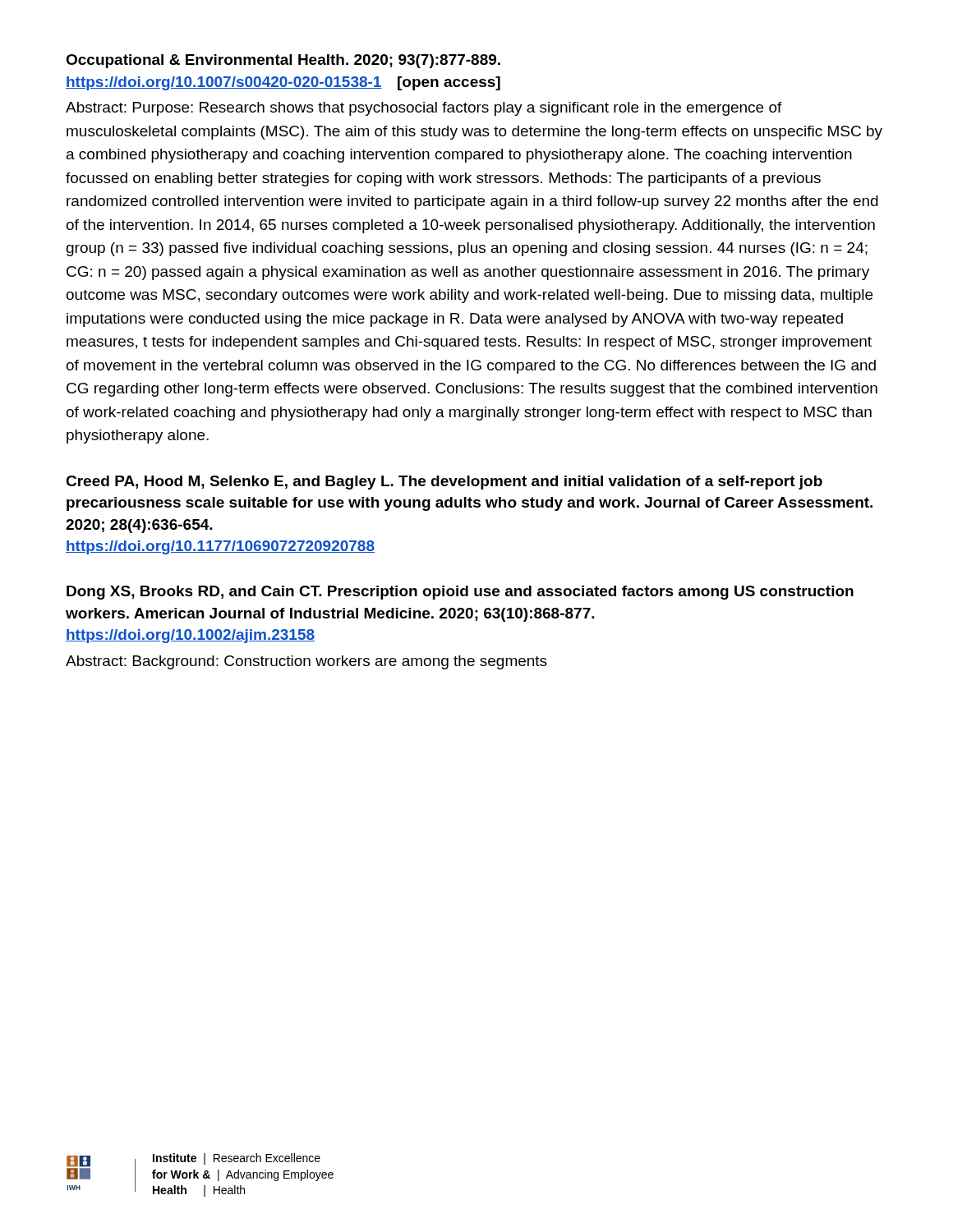953x1232 pixels.
Task: Select the text block that says "Creed PA, Hood M, Selenko"
Action: pyautogui.click(x=476, y=514)
